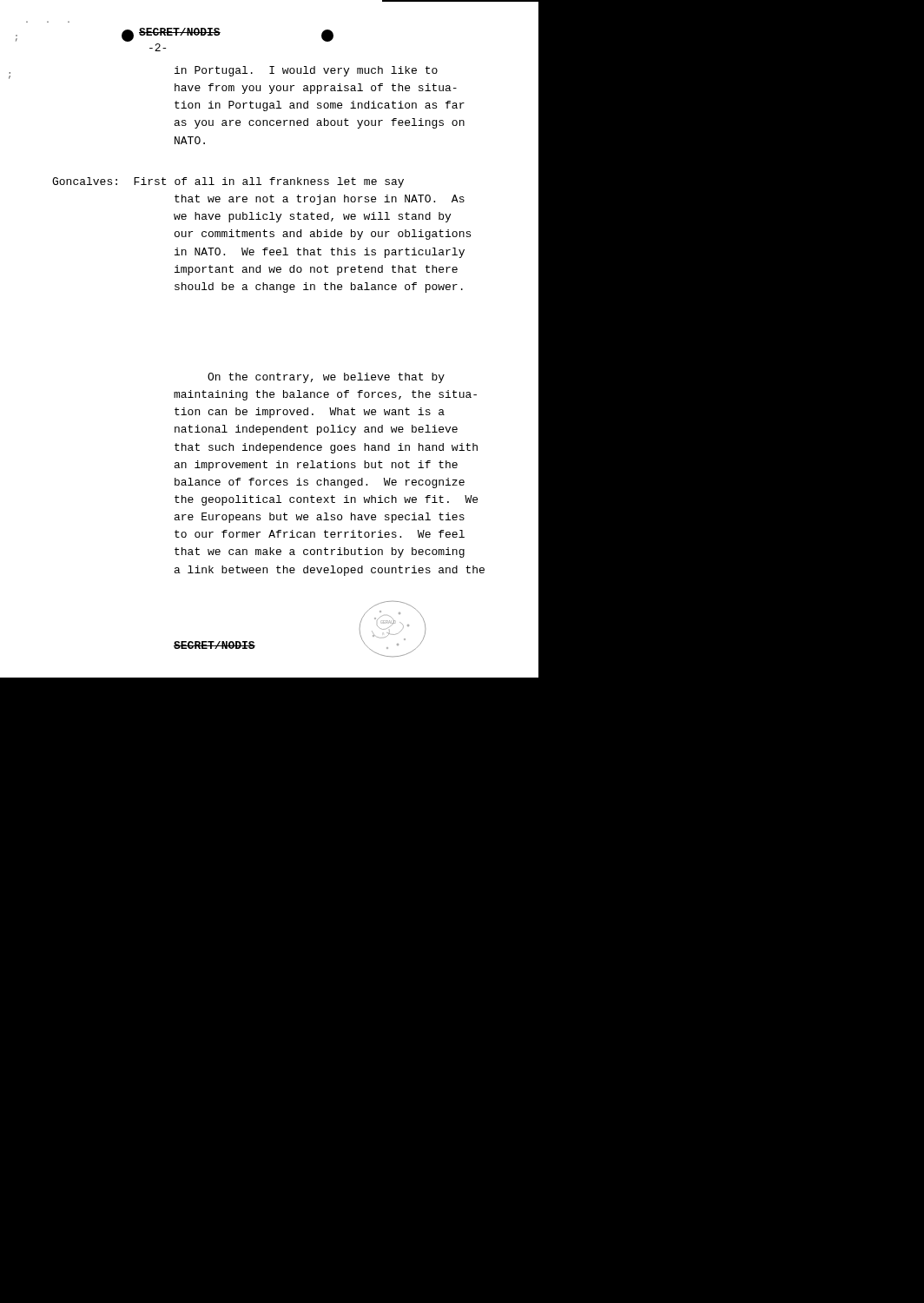
Task: Find the passage starting "On the contrary, we"
Action: (x=329, y=474)
